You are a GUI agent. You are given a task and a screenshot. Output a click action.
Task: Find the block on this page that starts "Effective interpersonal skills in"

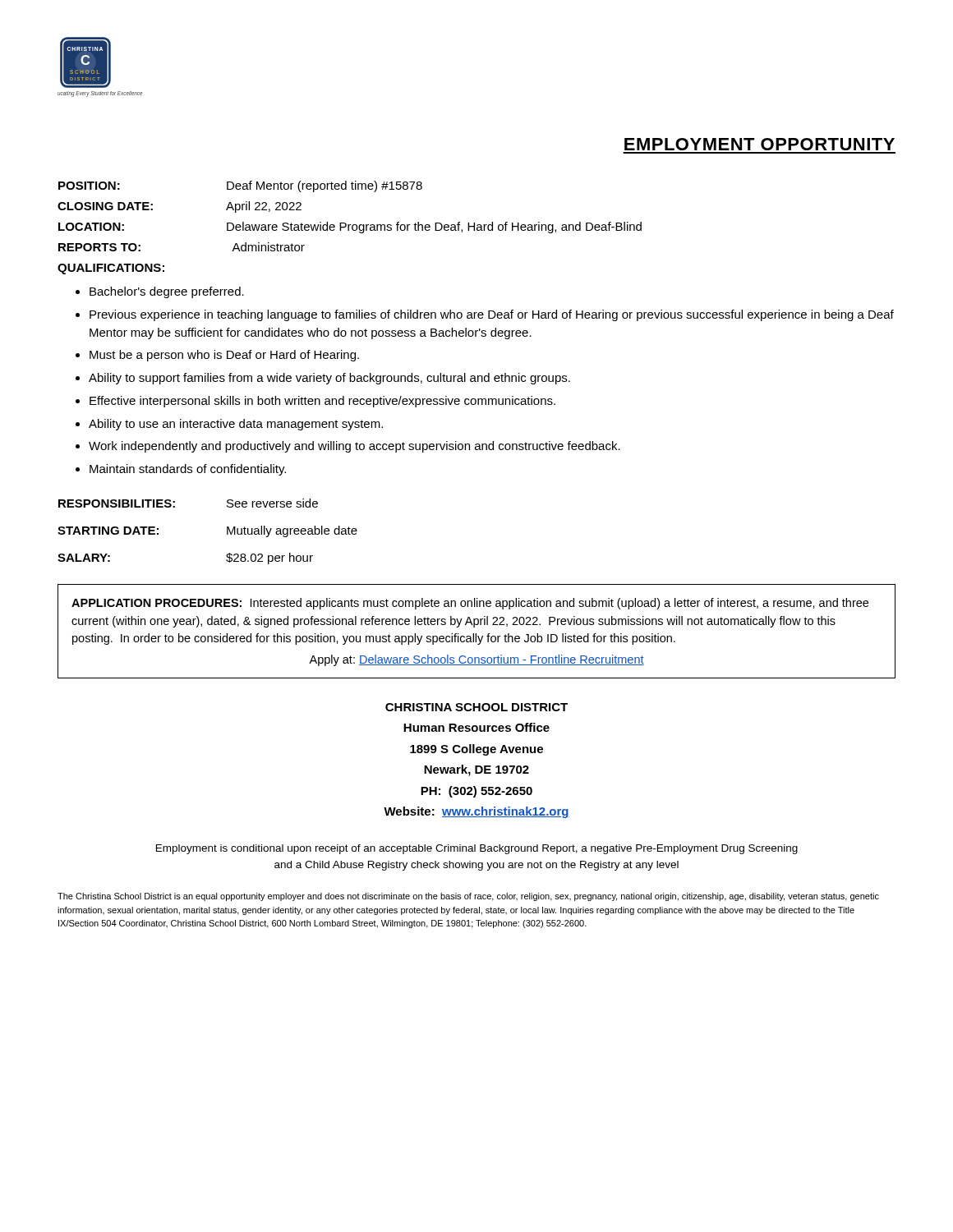click(323, 400)
